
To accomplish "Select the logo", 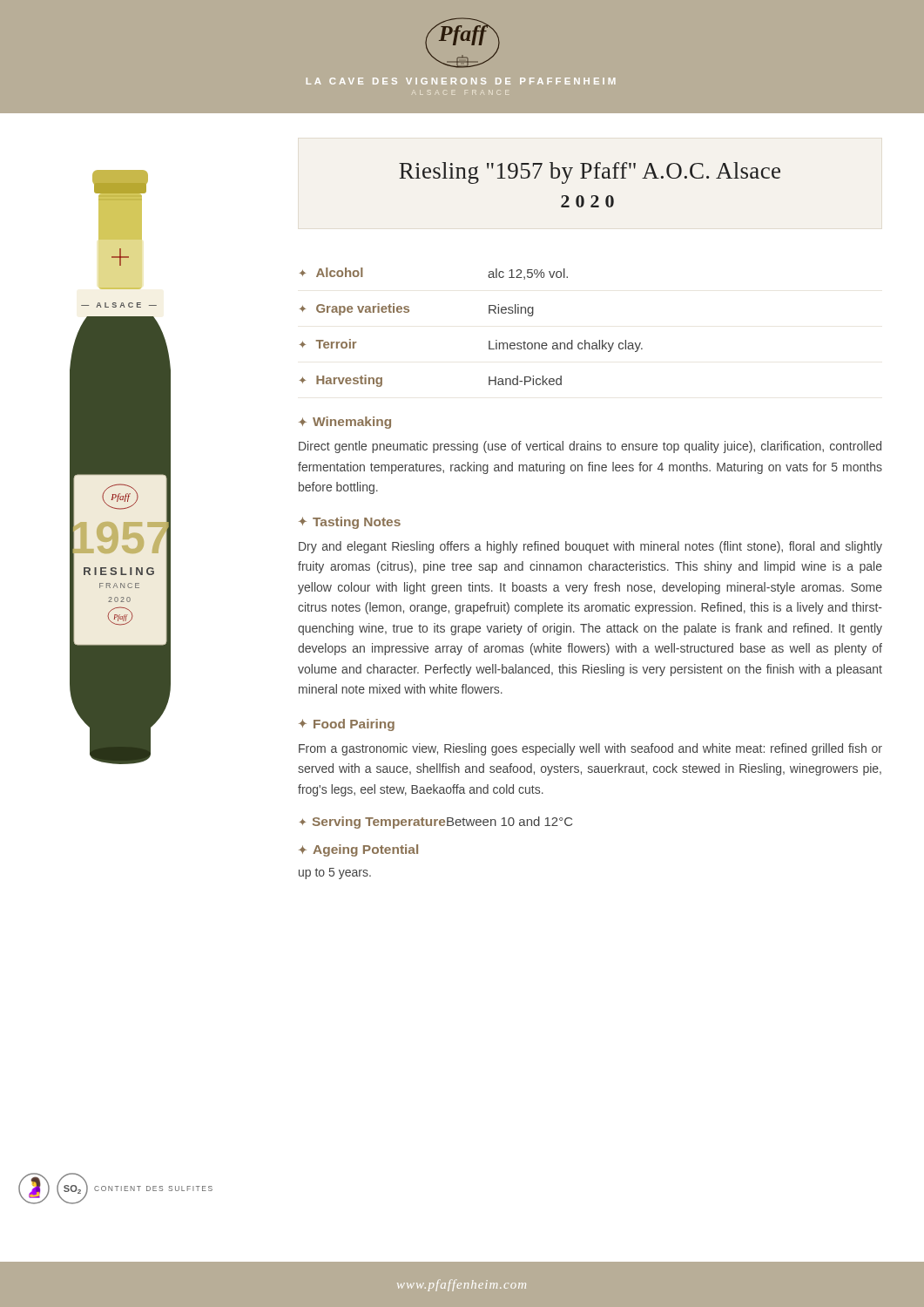I will (x=116, y=1189).
